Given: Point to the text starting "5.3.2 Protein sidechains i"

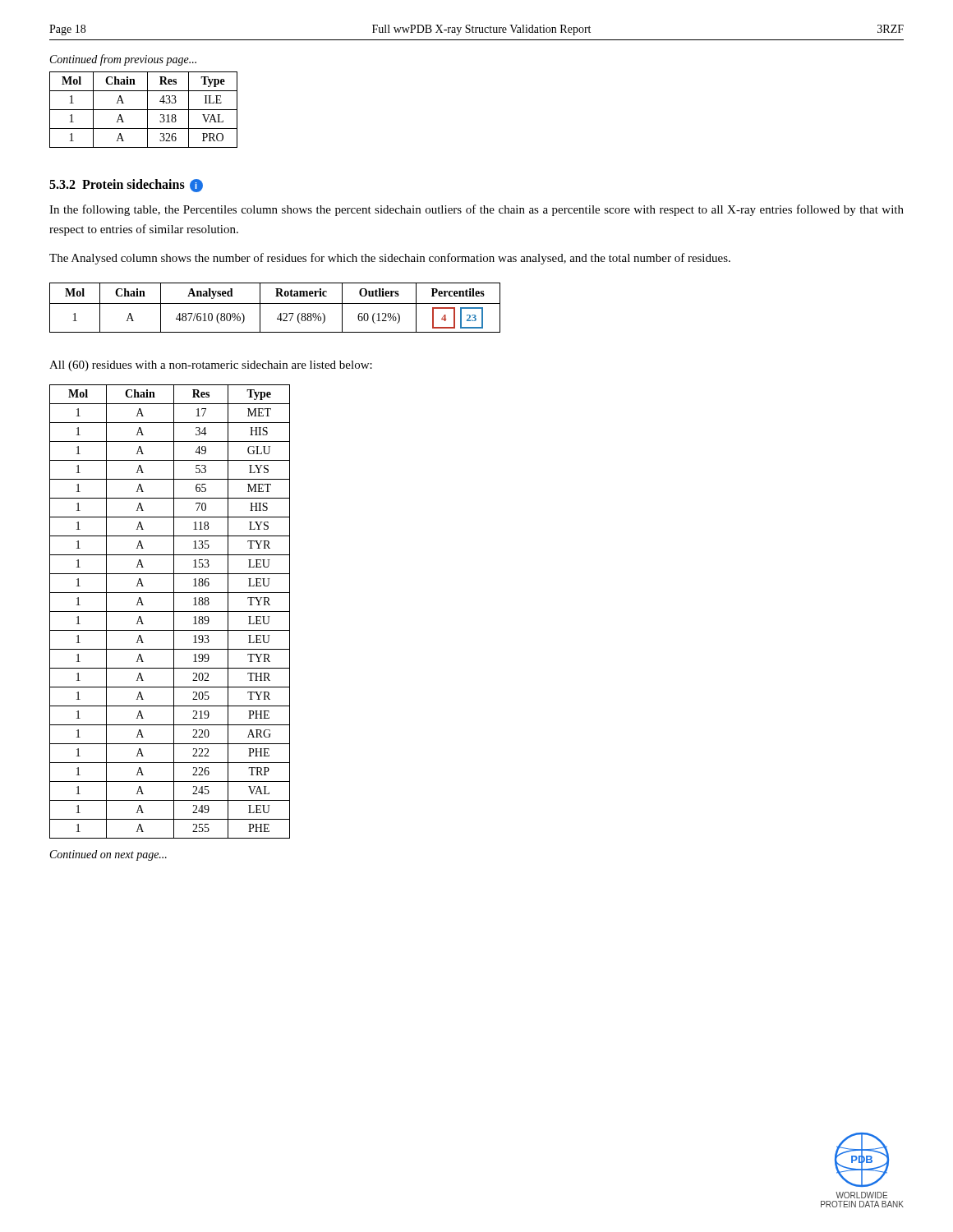Looking at the screenshot, I should point(126,185).
